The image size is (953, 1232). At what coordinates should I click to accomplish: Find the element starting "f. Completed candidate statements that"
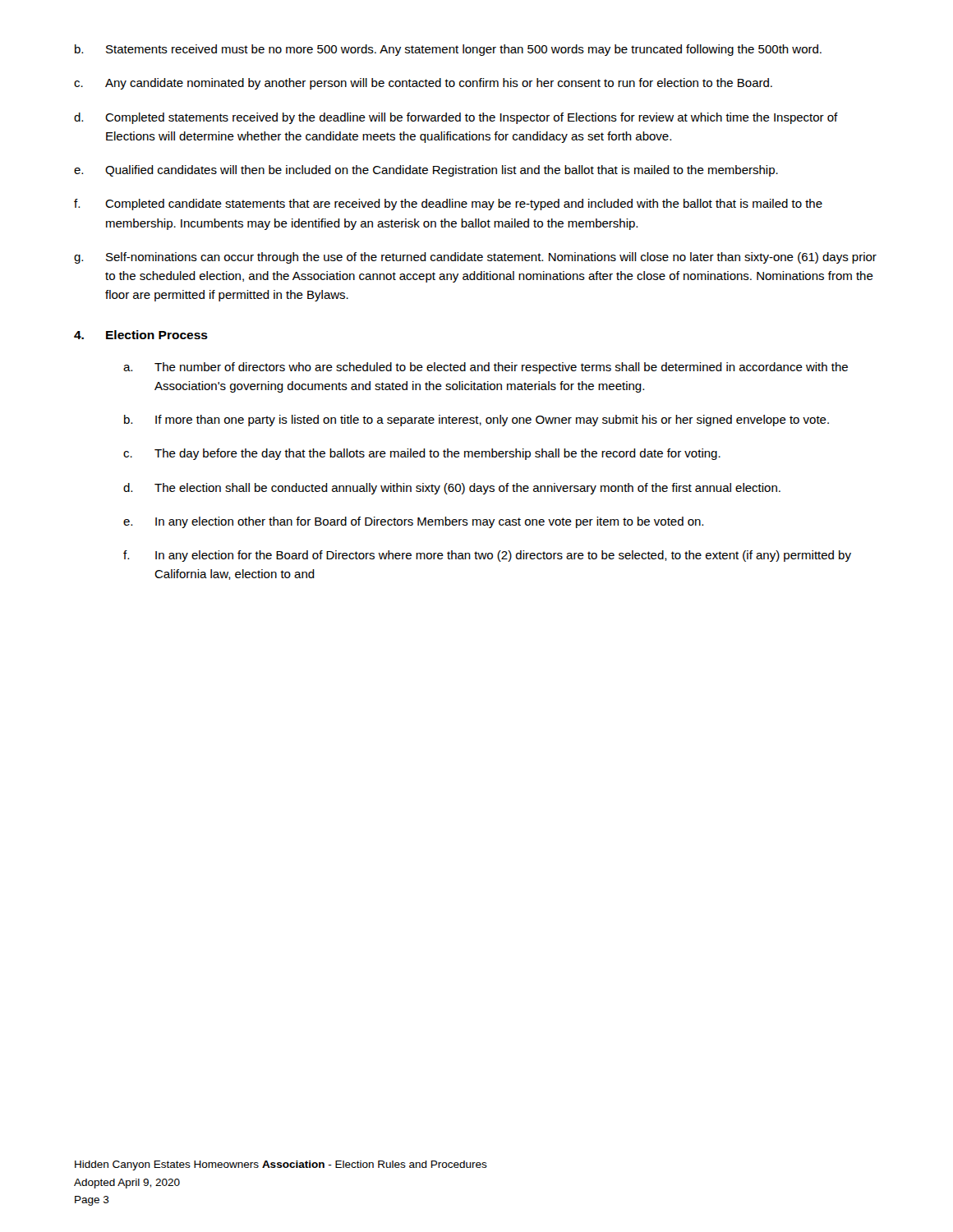[x=476, y=213]
